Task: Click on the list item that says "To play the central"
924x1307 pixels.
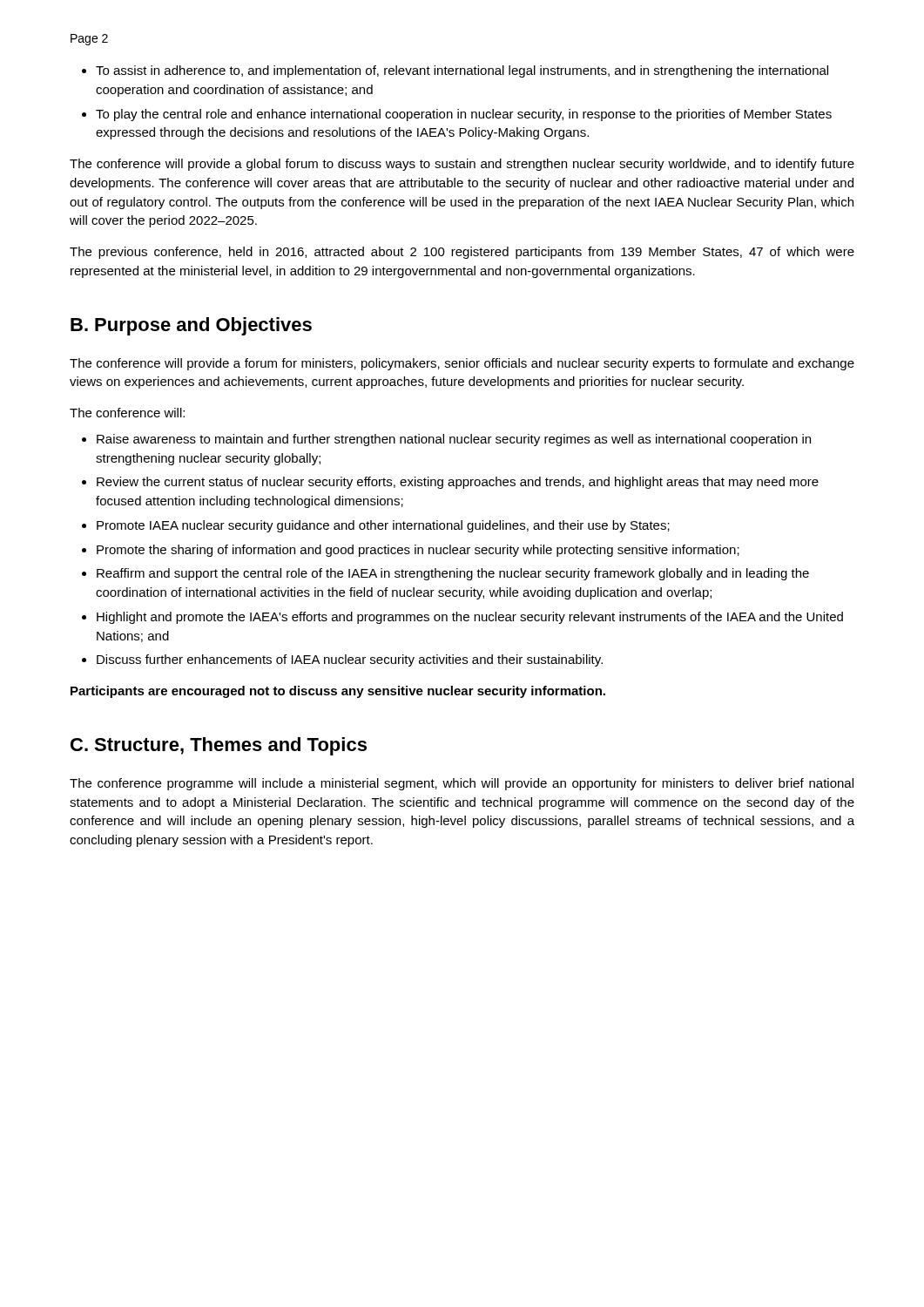Action: pos(464,123)
